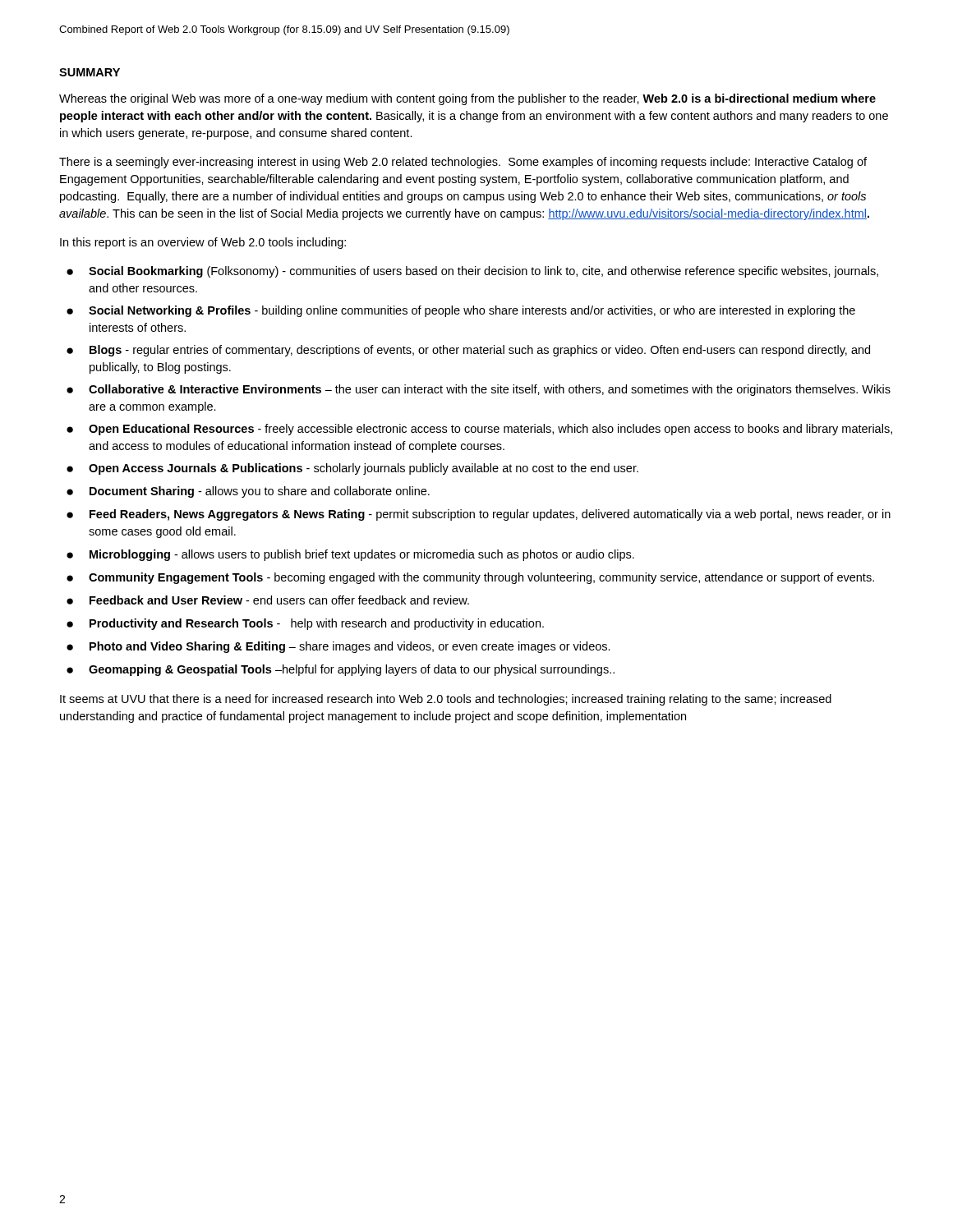Point to the text starting "Whereas the original Web was more of"
The width and height of the screenshot is (953, 1232).
(x=474, y=116)
